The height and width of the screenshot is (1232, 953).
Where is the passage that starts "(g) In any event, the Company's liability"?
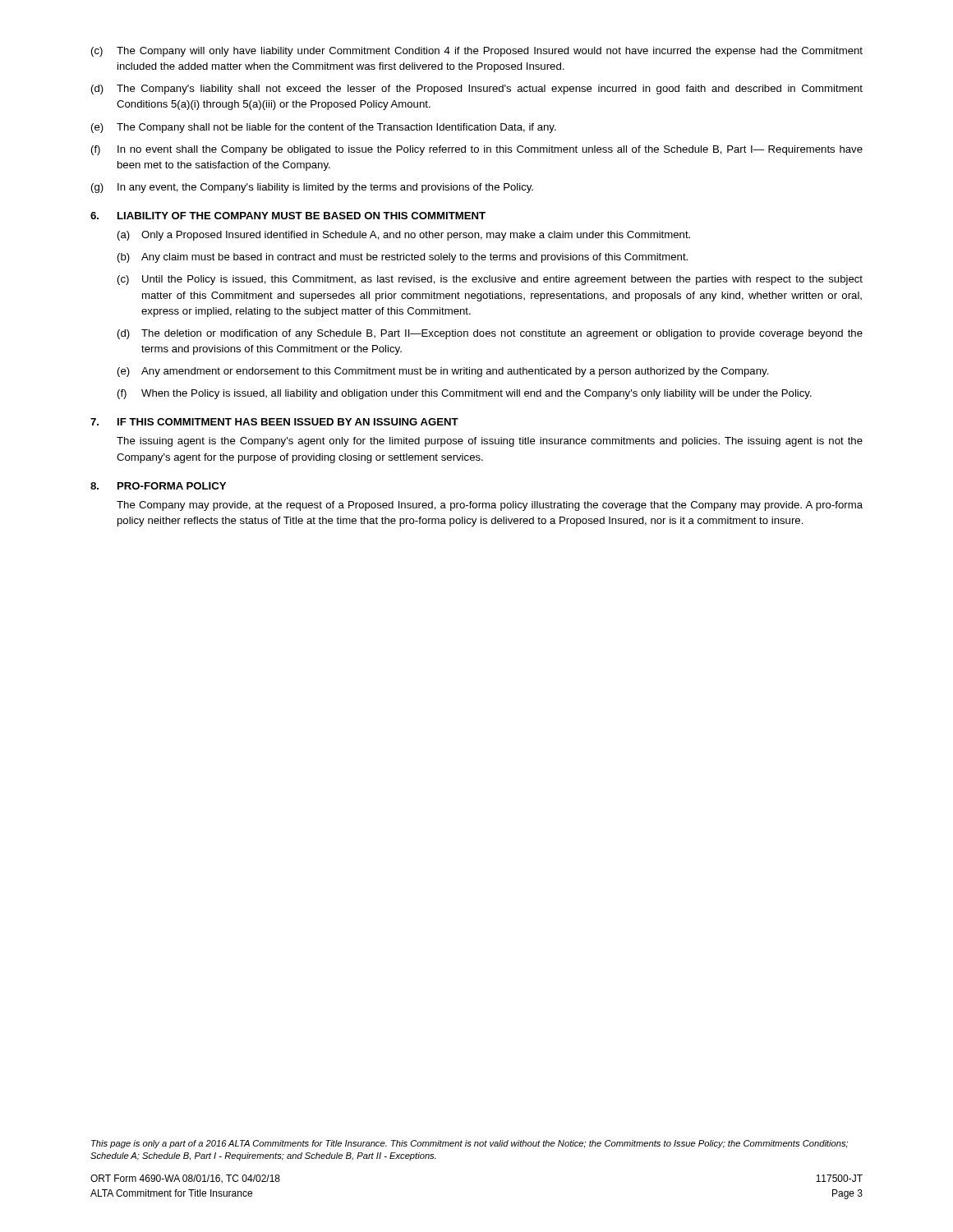[476, 187]
